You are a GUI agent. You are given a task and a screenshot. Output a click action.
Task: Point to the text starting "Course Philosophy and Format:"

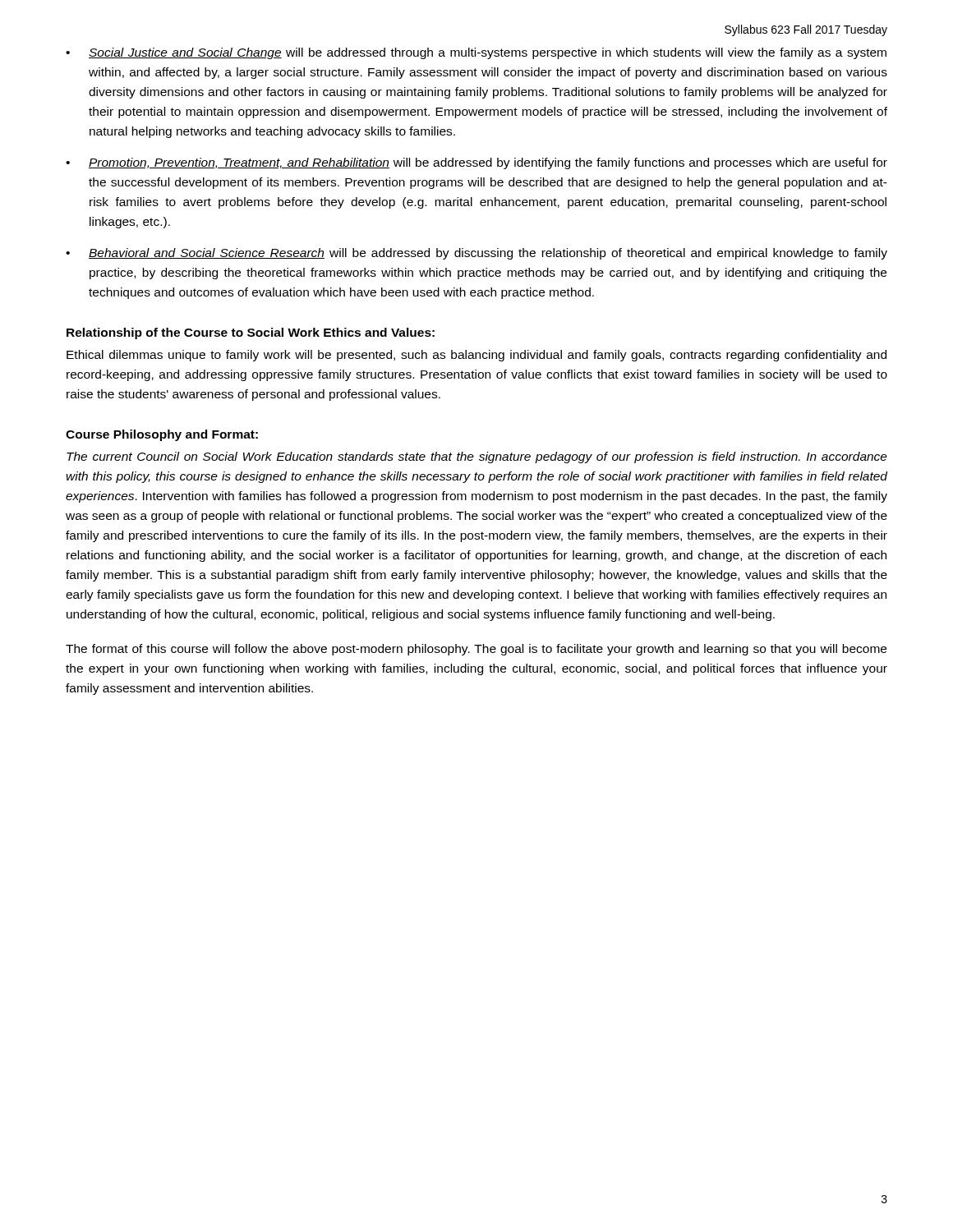point(162,434)
